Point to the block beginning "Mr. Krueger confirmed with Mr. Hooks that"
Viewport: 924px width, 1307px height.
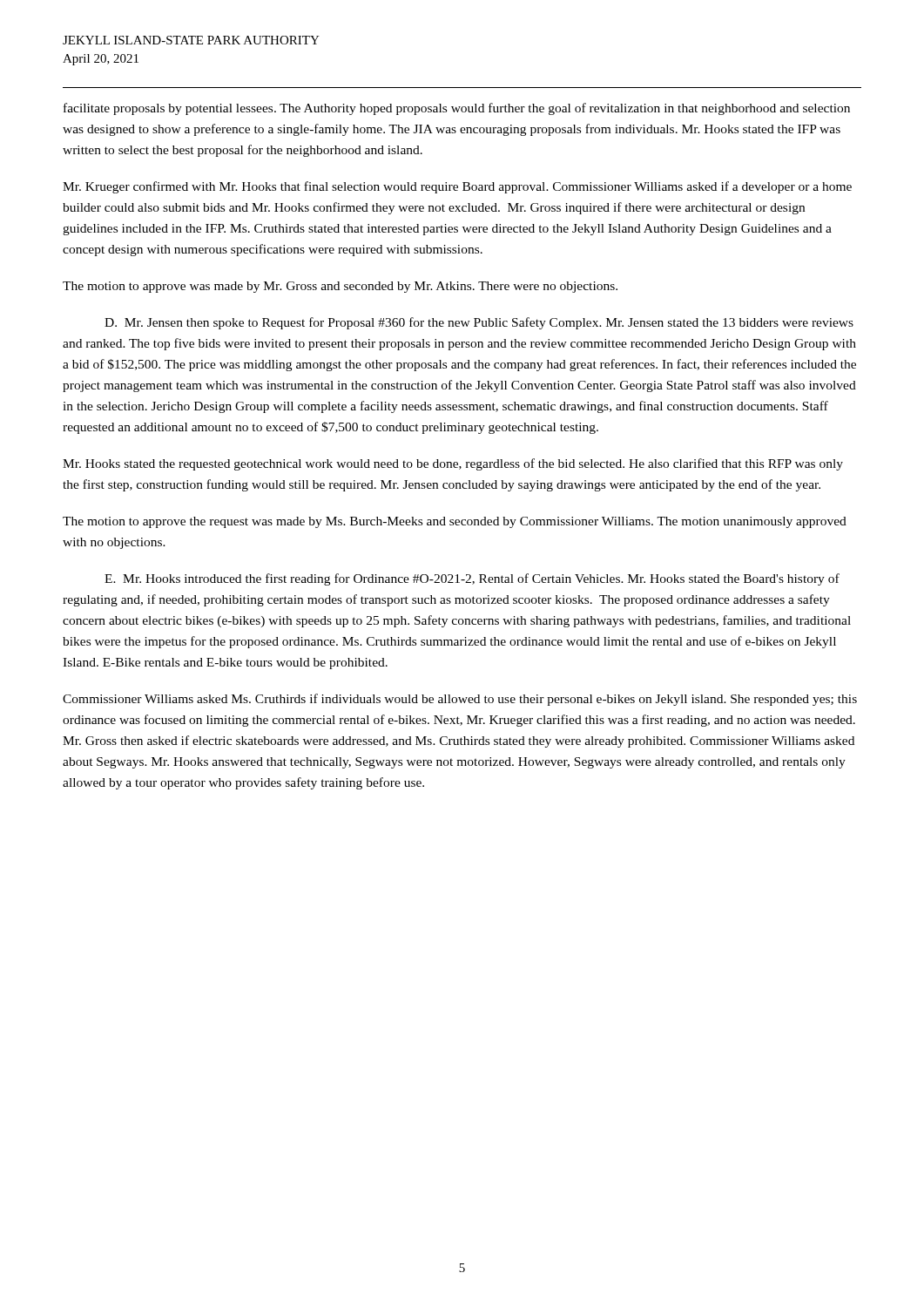pos(457,217)
